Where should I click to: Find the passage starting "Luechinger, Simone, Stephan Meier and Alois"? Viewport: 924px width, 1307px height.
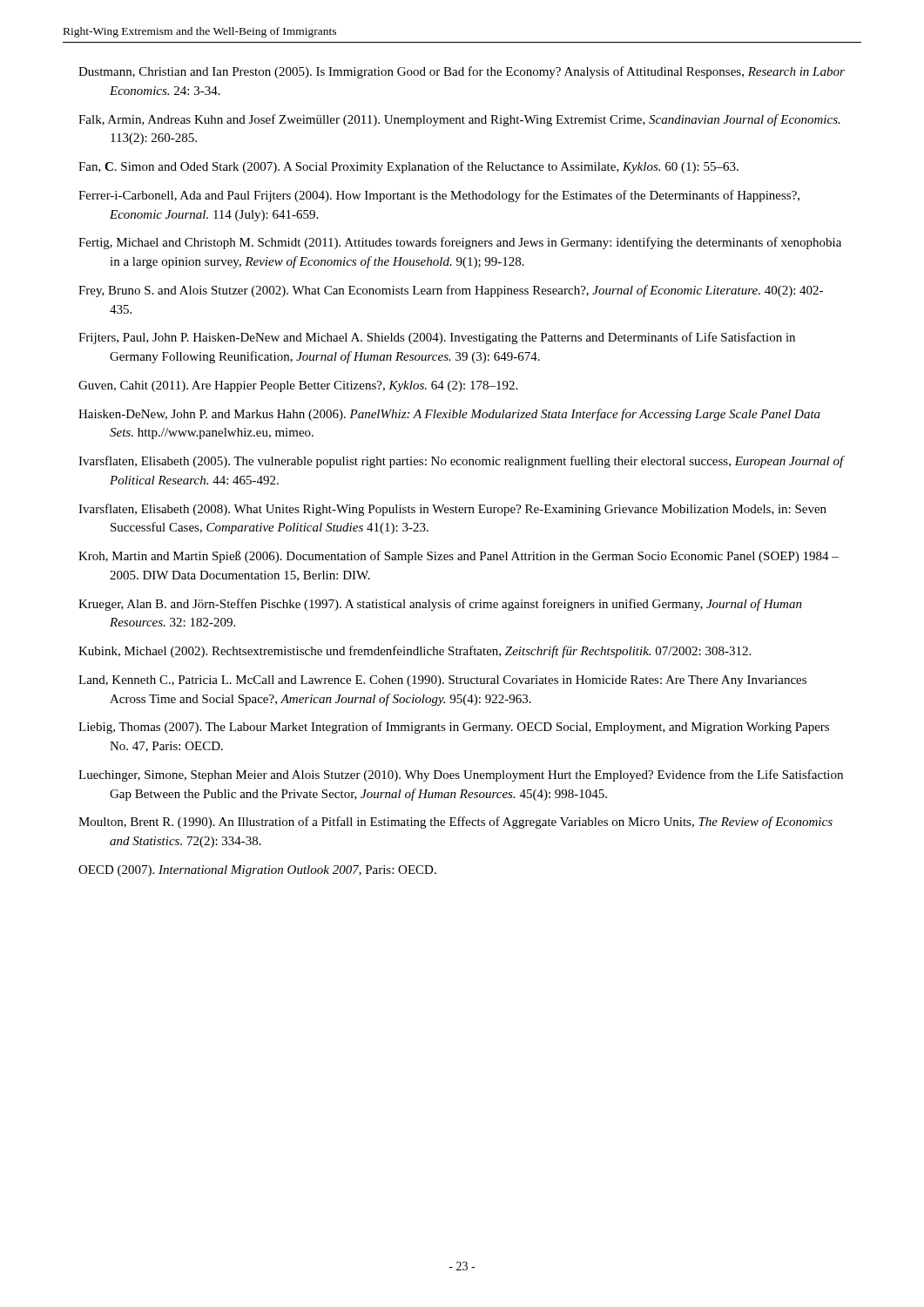click(461, 784)
